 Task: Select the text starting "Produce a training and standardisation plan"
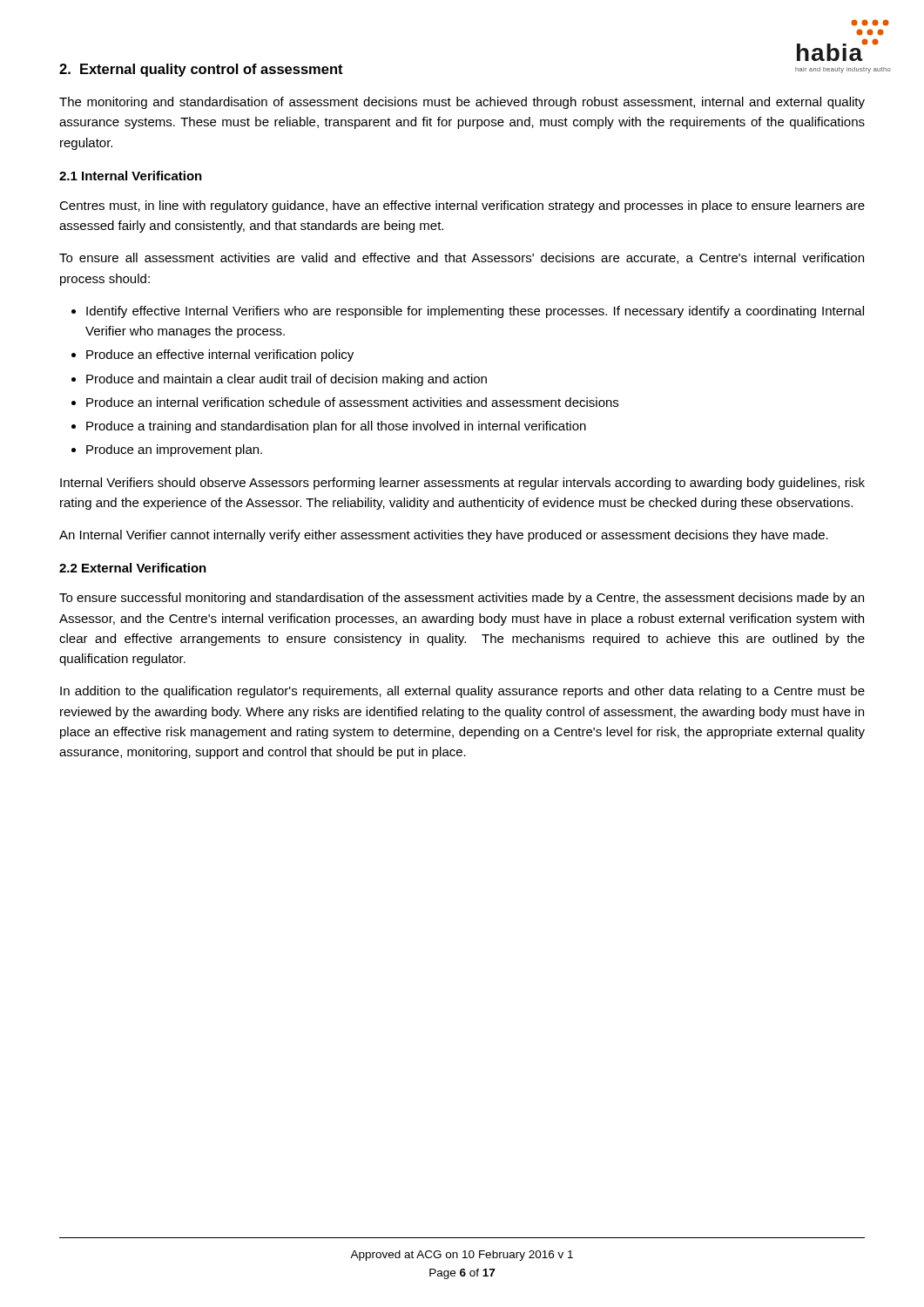click(x=336, y=426)
